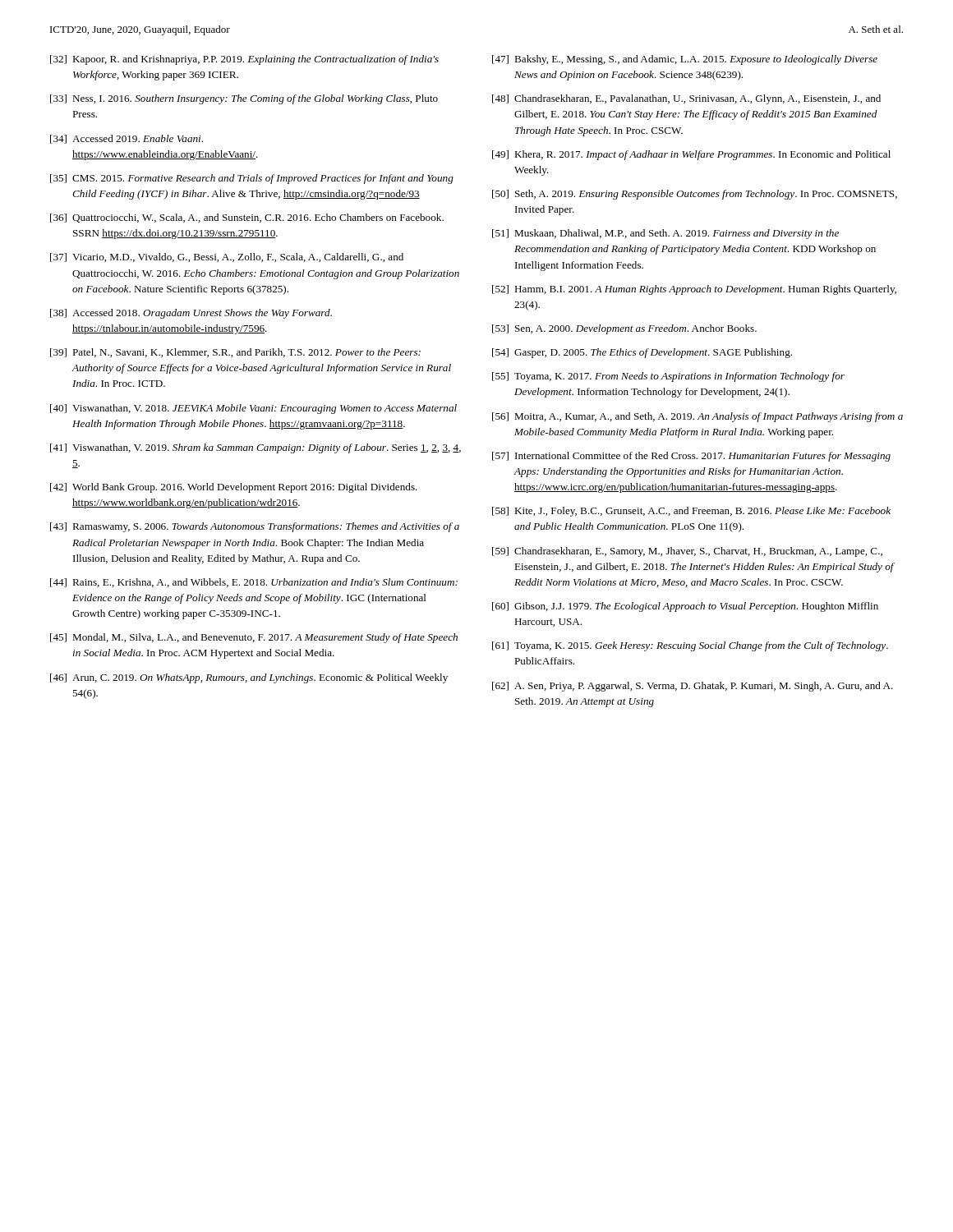Click on the list item that says "[32] Kapoor, R. and"
Image resolution: width=953 pixels, height=1232 pixels.
(x=255, y=67)
